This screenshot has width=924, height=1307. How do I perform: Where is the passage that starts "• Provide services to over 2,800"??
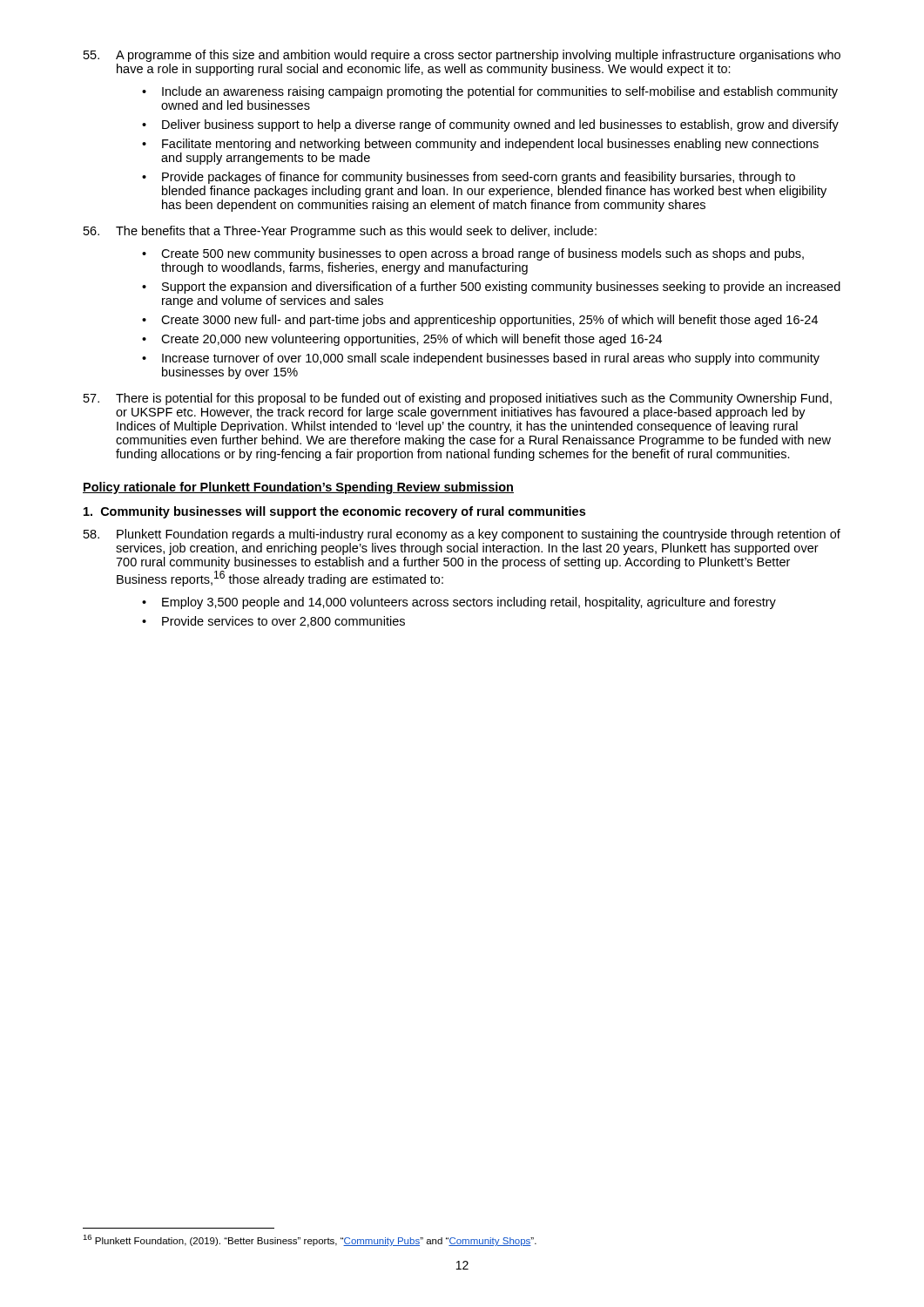tap(273, 622)
